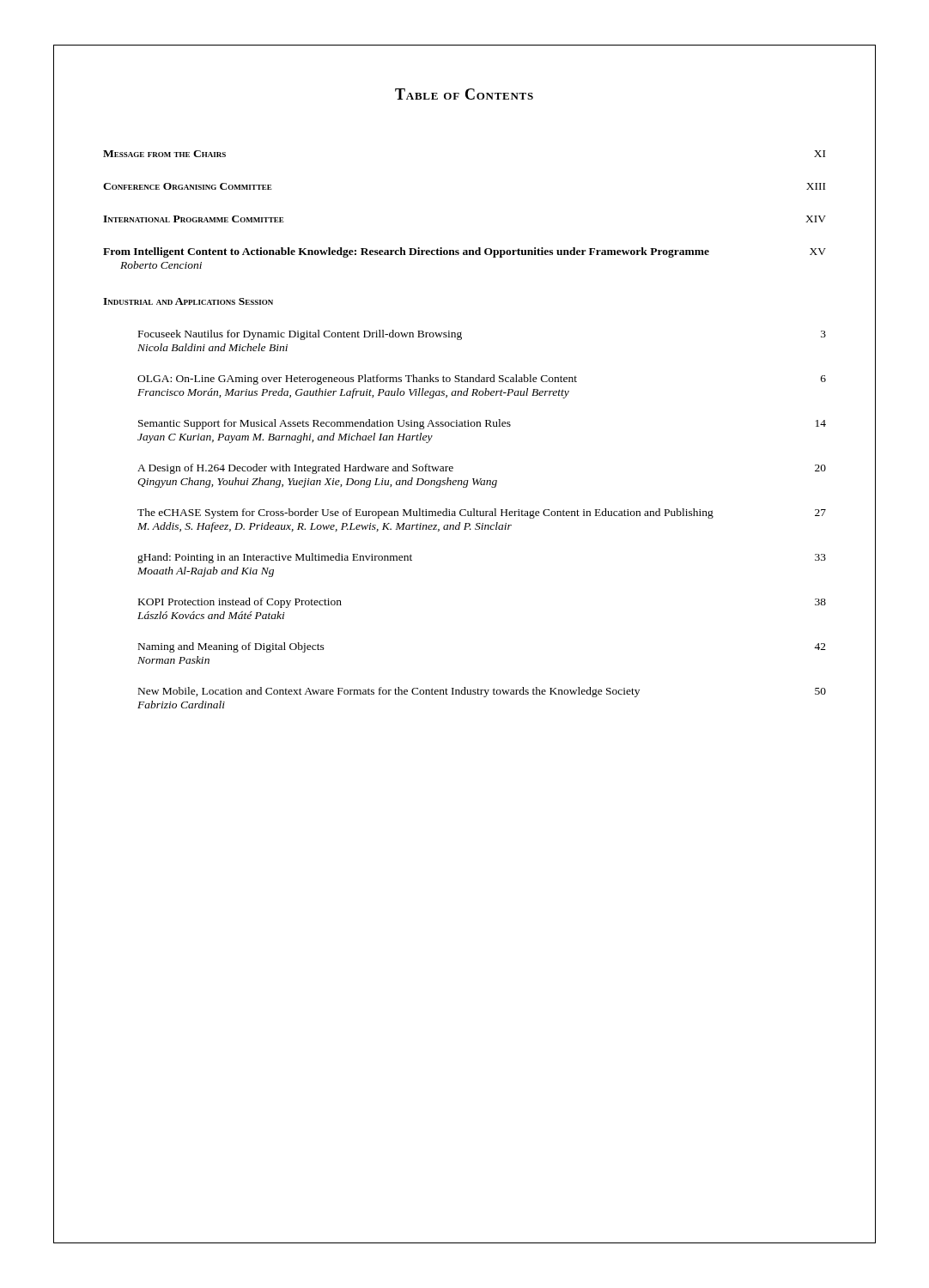Locate the element starting "Focuseek Nautilus for Dynamic"
The image size is (929, 1288).
[304, 334]
